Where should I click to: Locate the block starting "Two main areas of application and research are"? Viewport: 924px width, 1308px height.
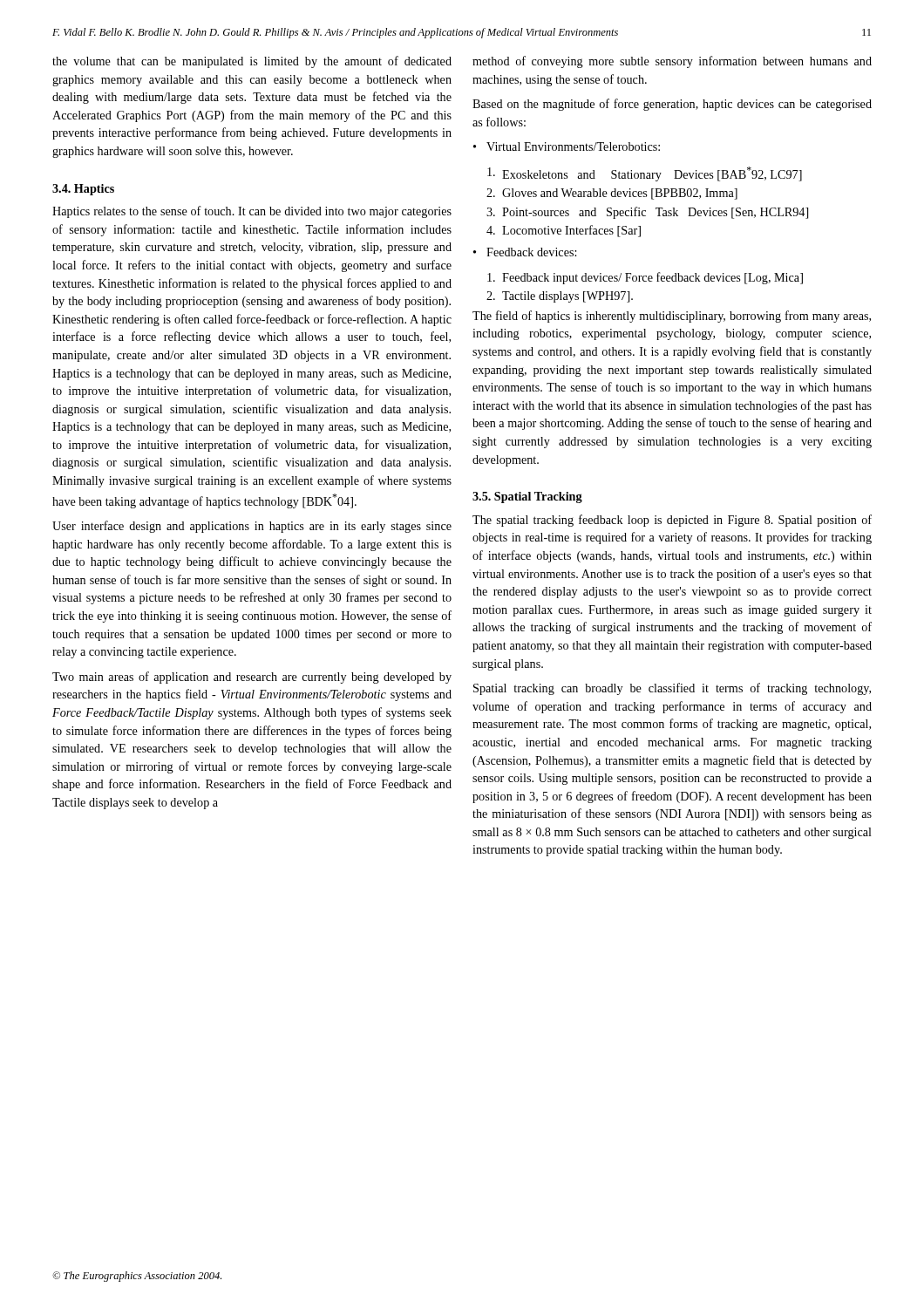click(x=252, y=740)
